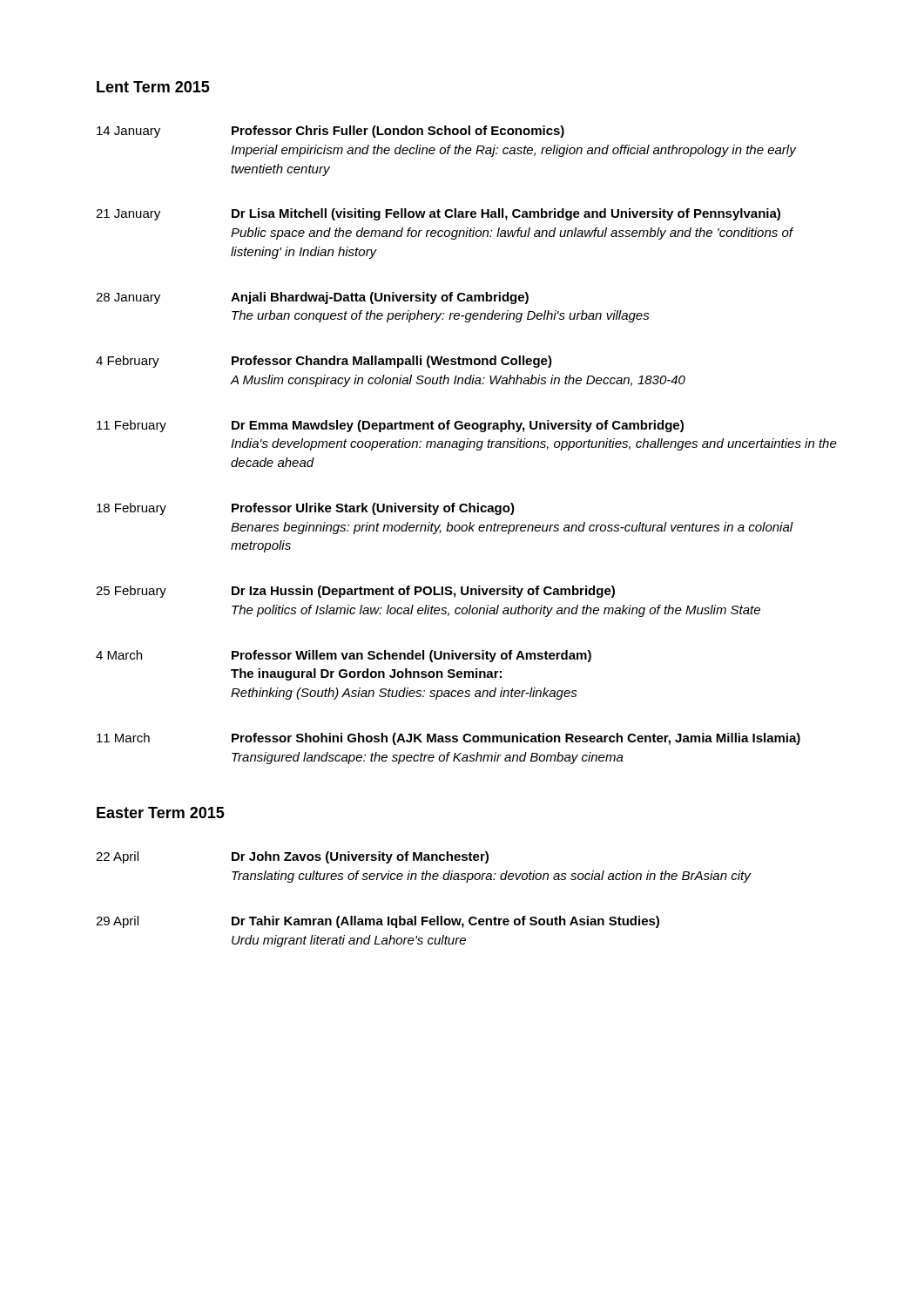Locate the list item with the text "22 April Dr John"
Image resolution: width=924 pixels, height=1307 pixels.
(x=466, y=866)
